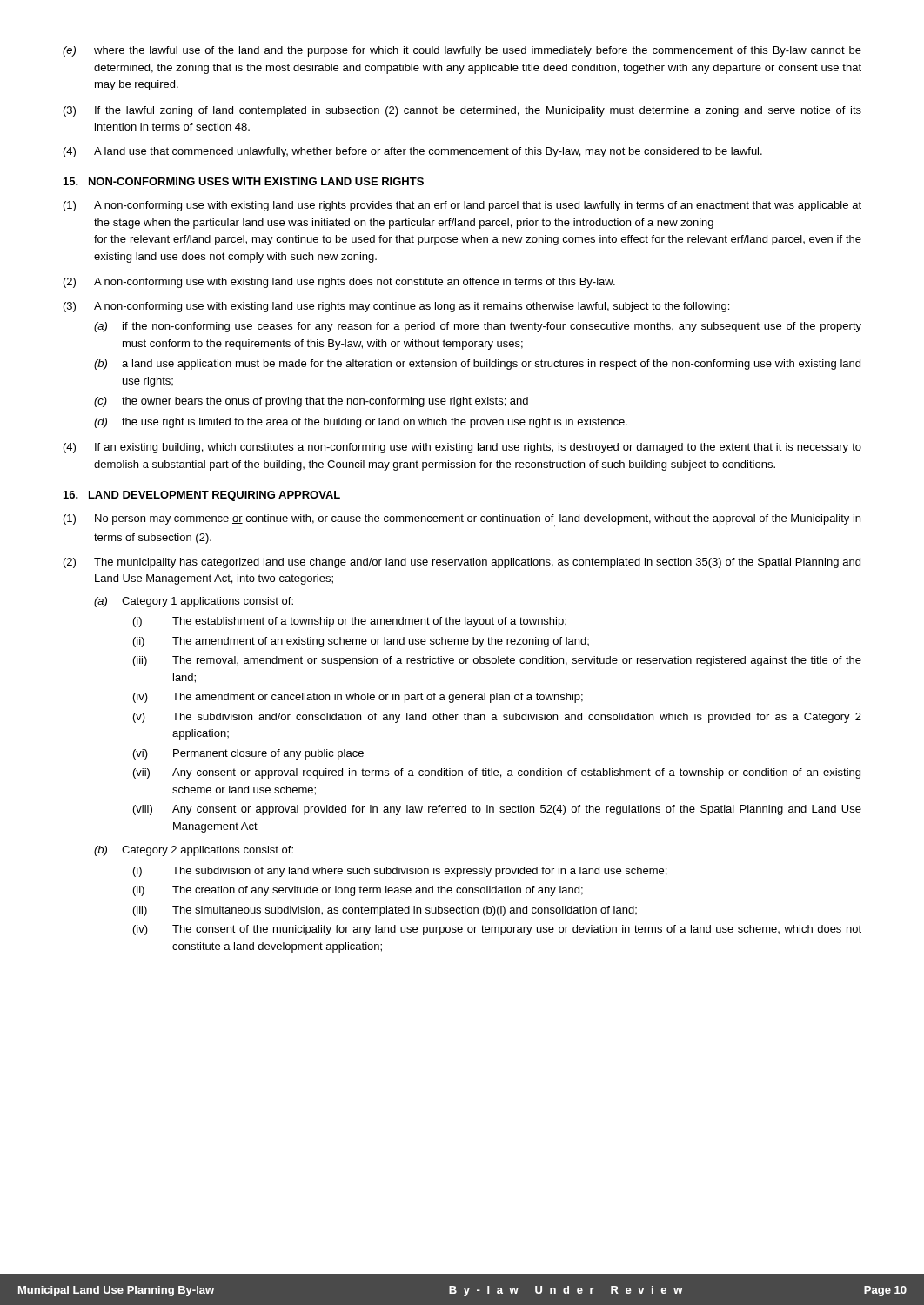This screenshot has width=924, height=1305.
Task: Click on the list item that reads "(c) the owner"
Action: pyautogui.click(x=478, y=401)
